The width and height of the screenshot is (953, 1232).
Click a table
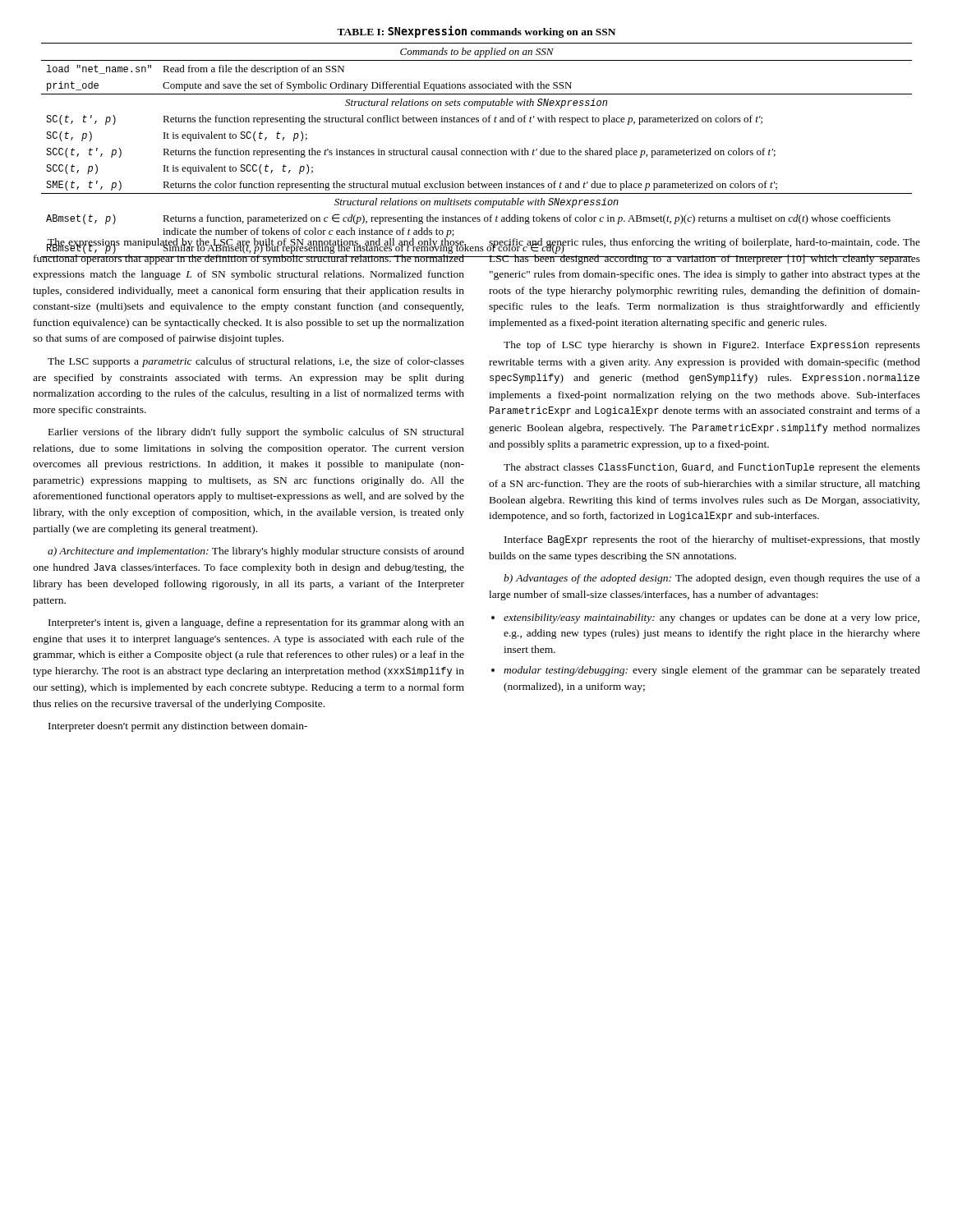[x=476, y=150]
